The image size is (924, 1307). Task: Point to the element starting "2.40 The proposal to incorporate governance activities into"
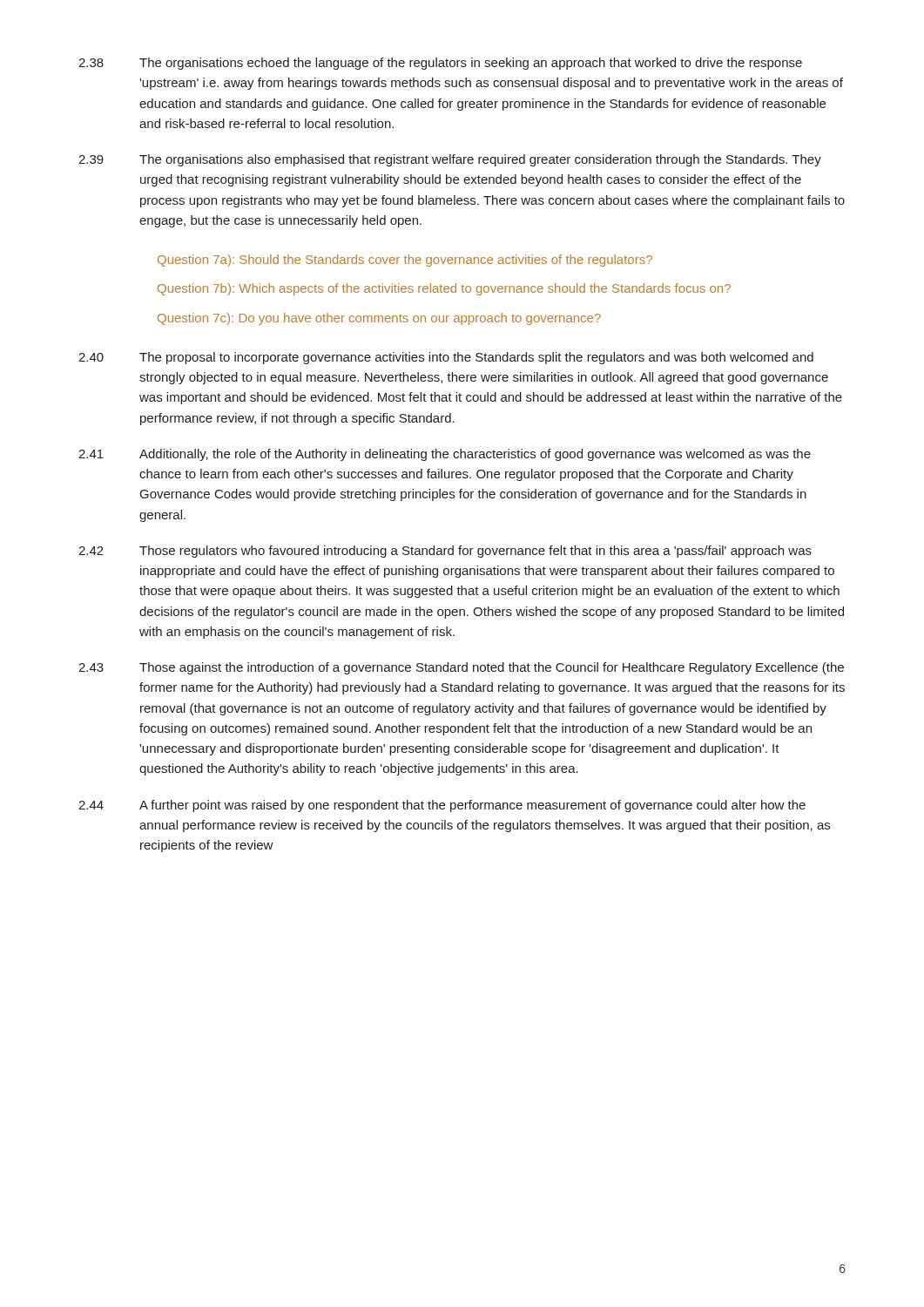462,387
